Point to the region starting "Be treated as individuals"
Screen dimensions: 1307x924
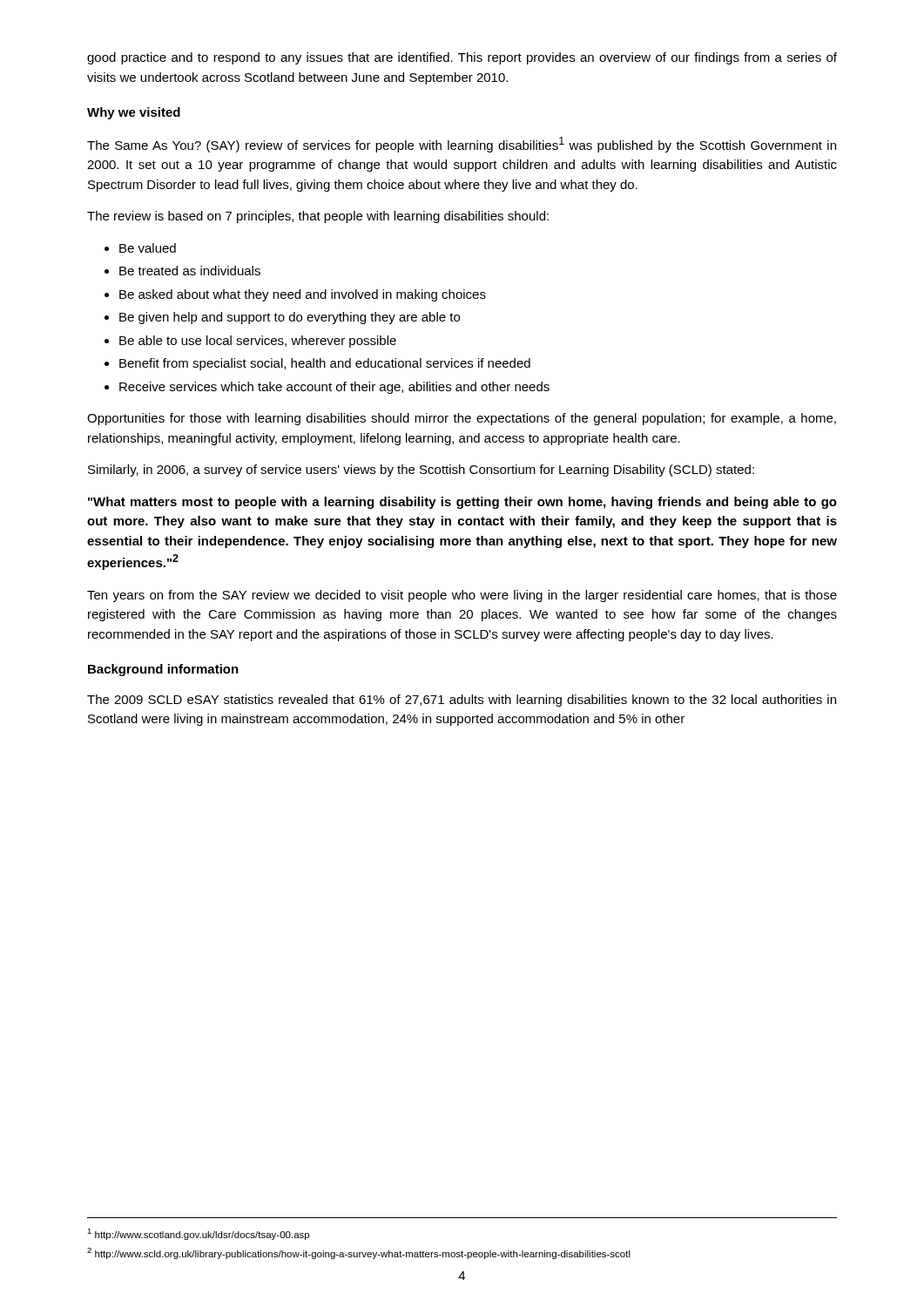[x=190, y=271]
